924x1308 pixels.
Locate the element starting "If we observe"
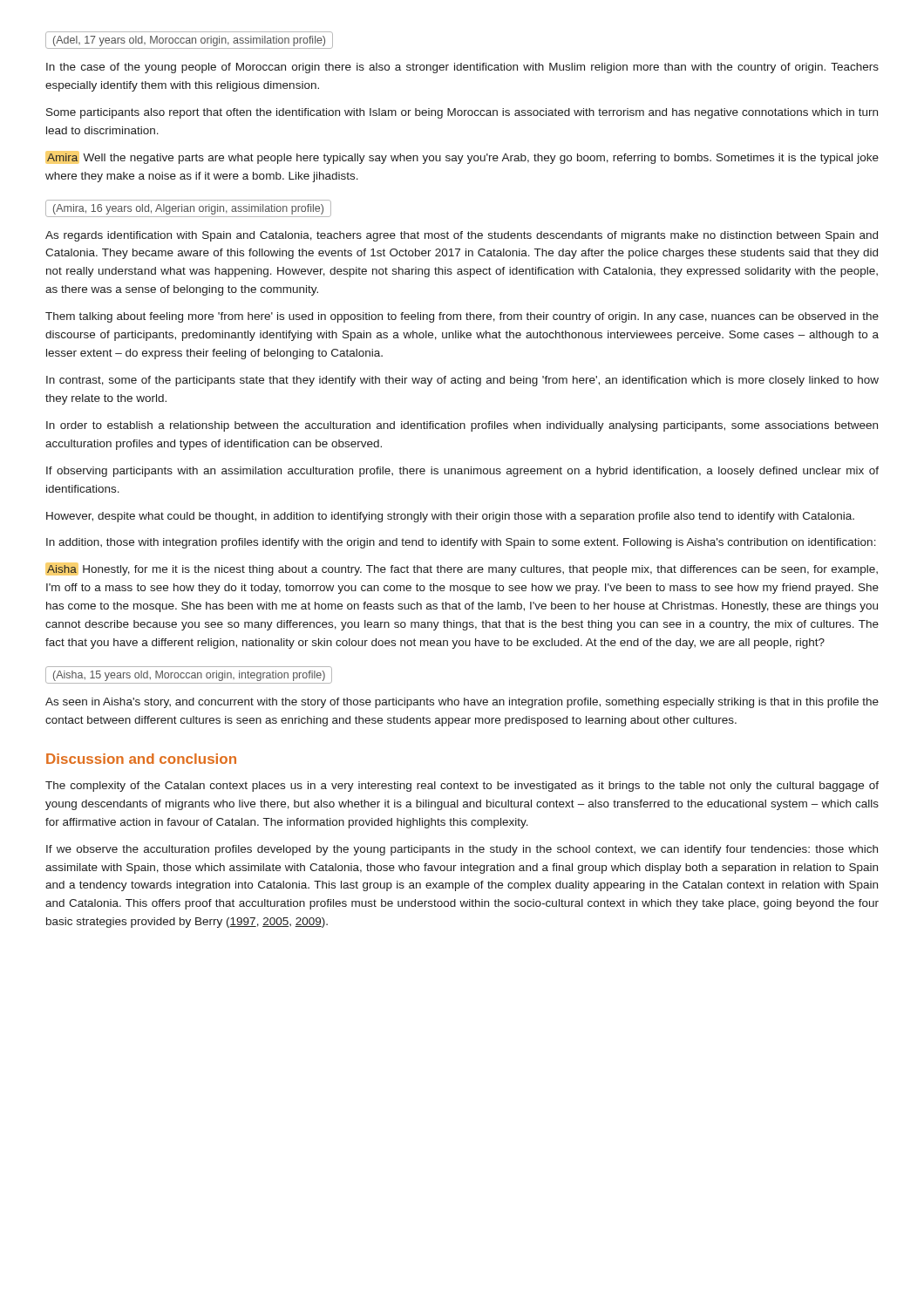(x=462, y=886)
